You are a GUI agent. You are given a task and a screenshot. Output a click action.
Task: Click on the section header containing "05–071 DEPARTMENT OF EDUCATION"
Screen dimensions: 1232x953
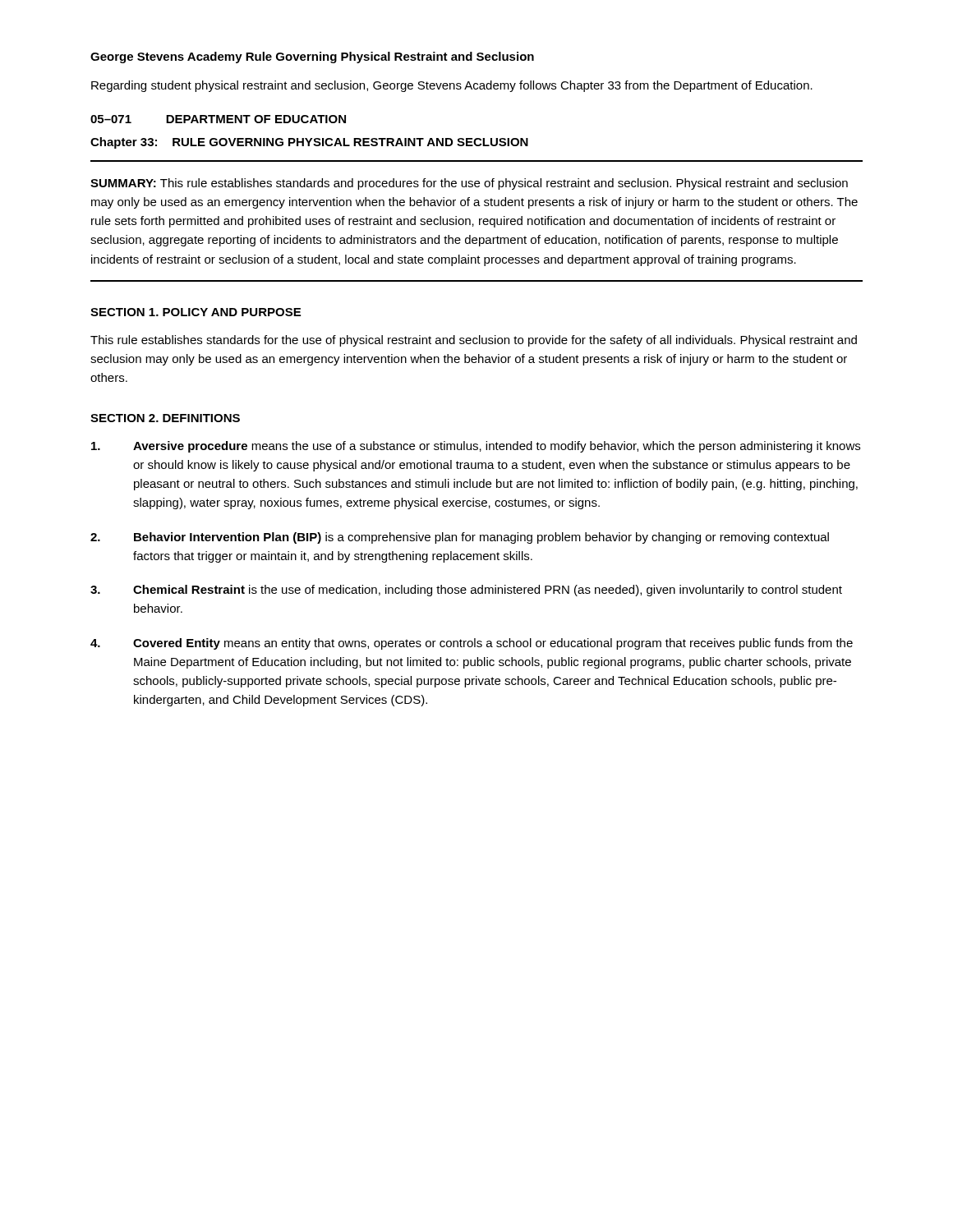click(219, 118)
